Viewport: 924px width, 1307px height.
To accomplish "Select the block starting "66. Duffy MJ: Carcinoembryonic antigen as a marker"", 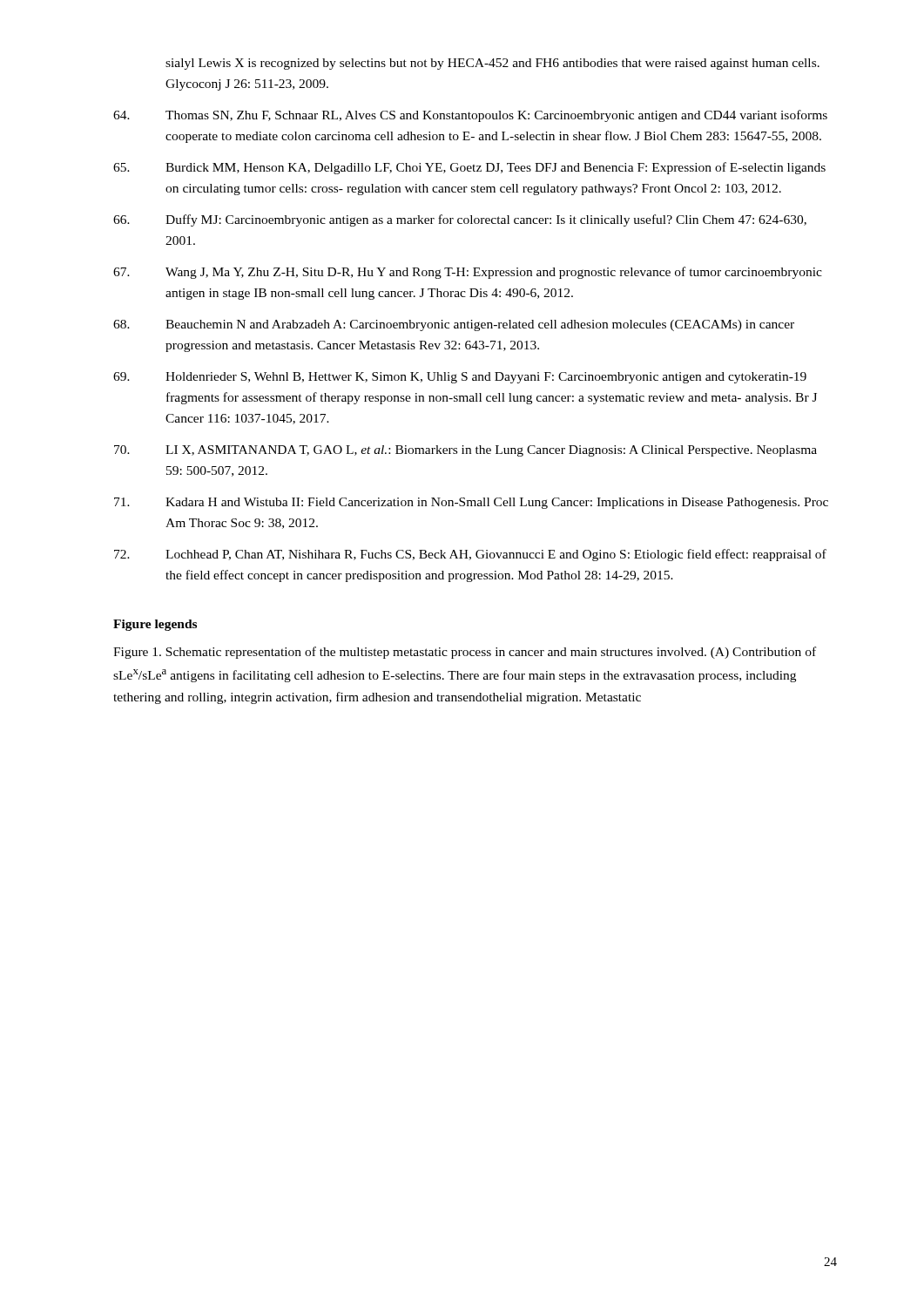I will pyautogui.click(x=475, y=230).
